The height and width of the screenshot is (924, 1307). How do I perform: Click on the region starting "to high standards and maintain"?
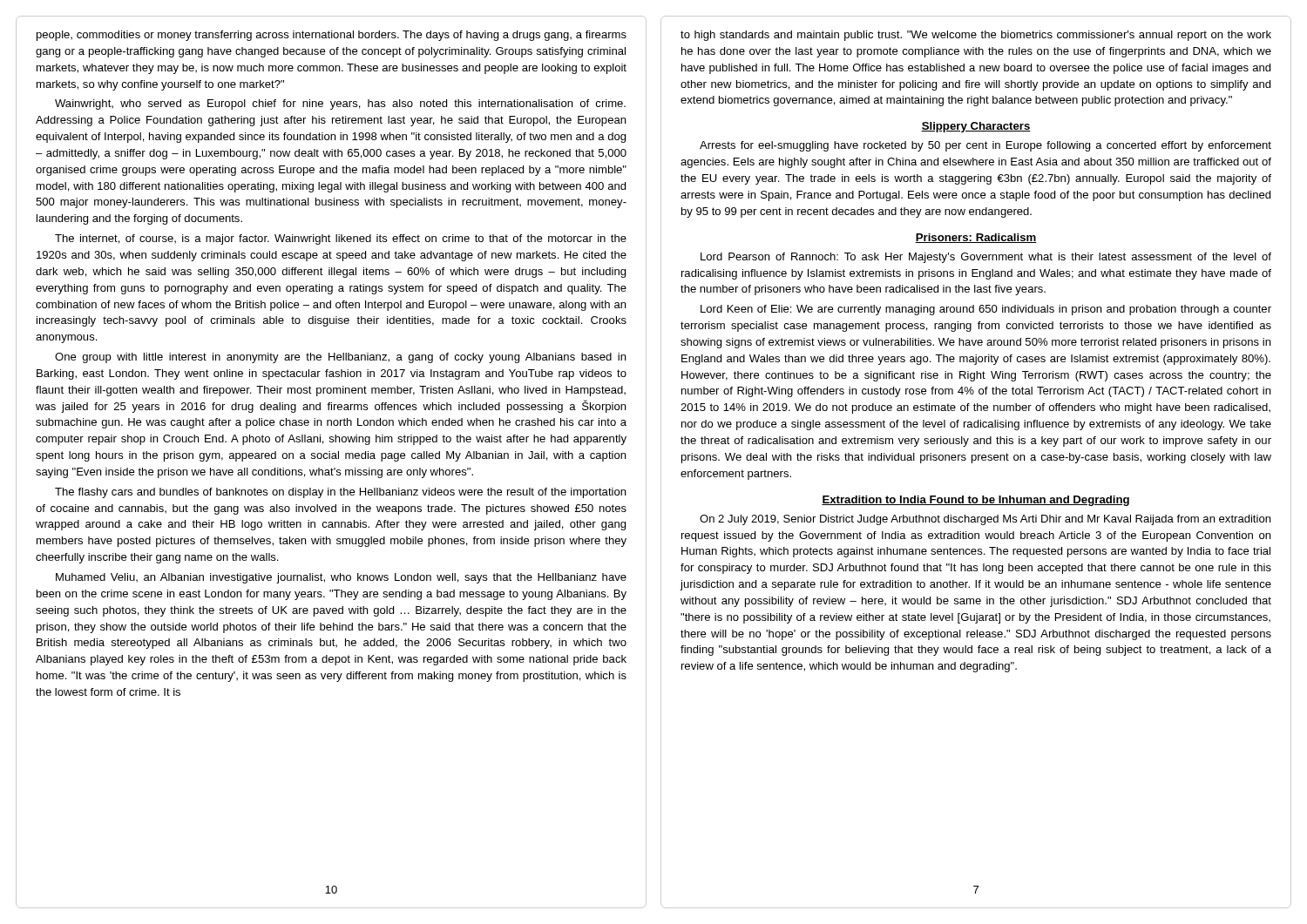point(976,68)
